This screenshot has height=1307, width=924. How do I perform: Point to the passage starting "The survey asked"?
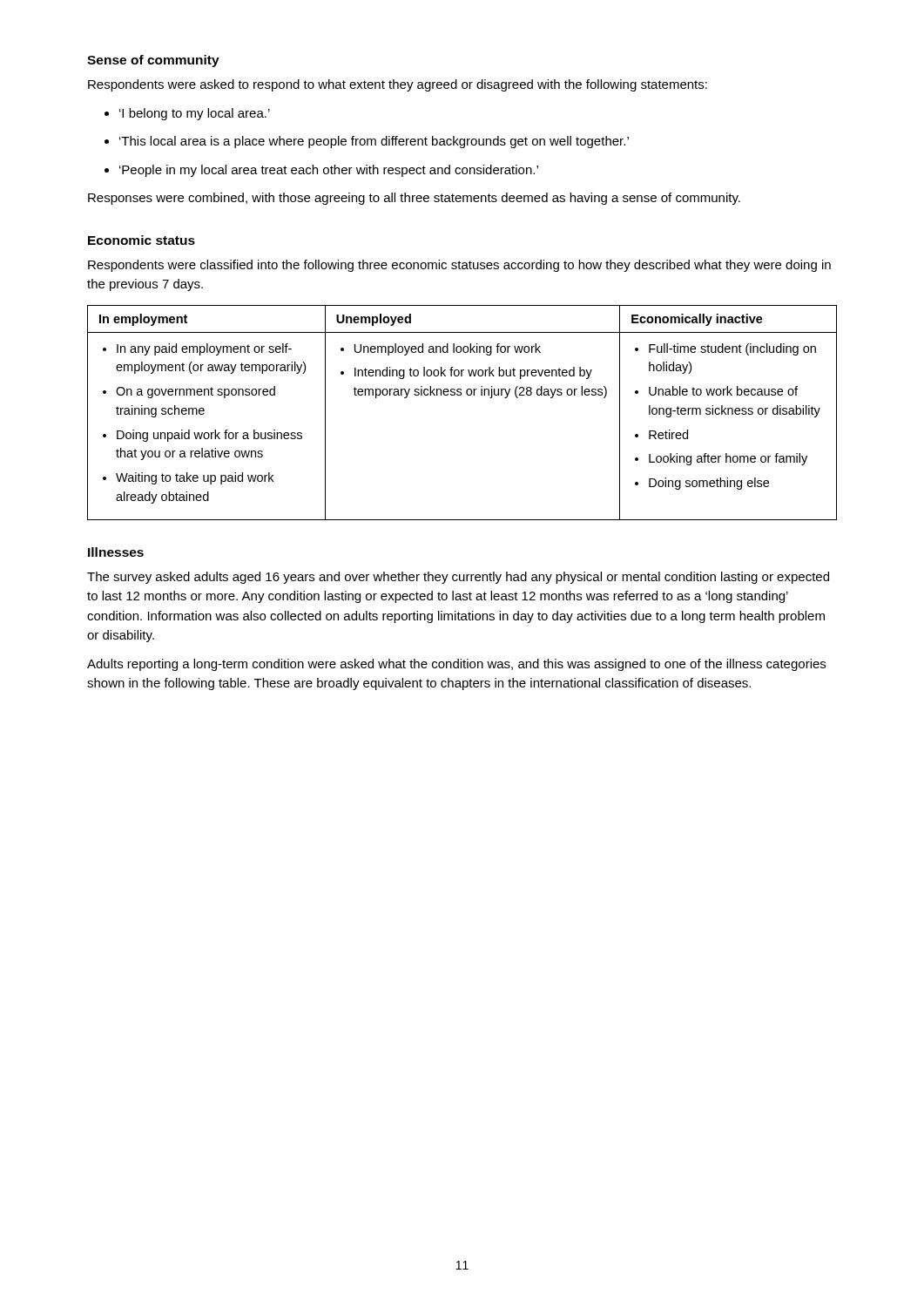pos(462,606)
